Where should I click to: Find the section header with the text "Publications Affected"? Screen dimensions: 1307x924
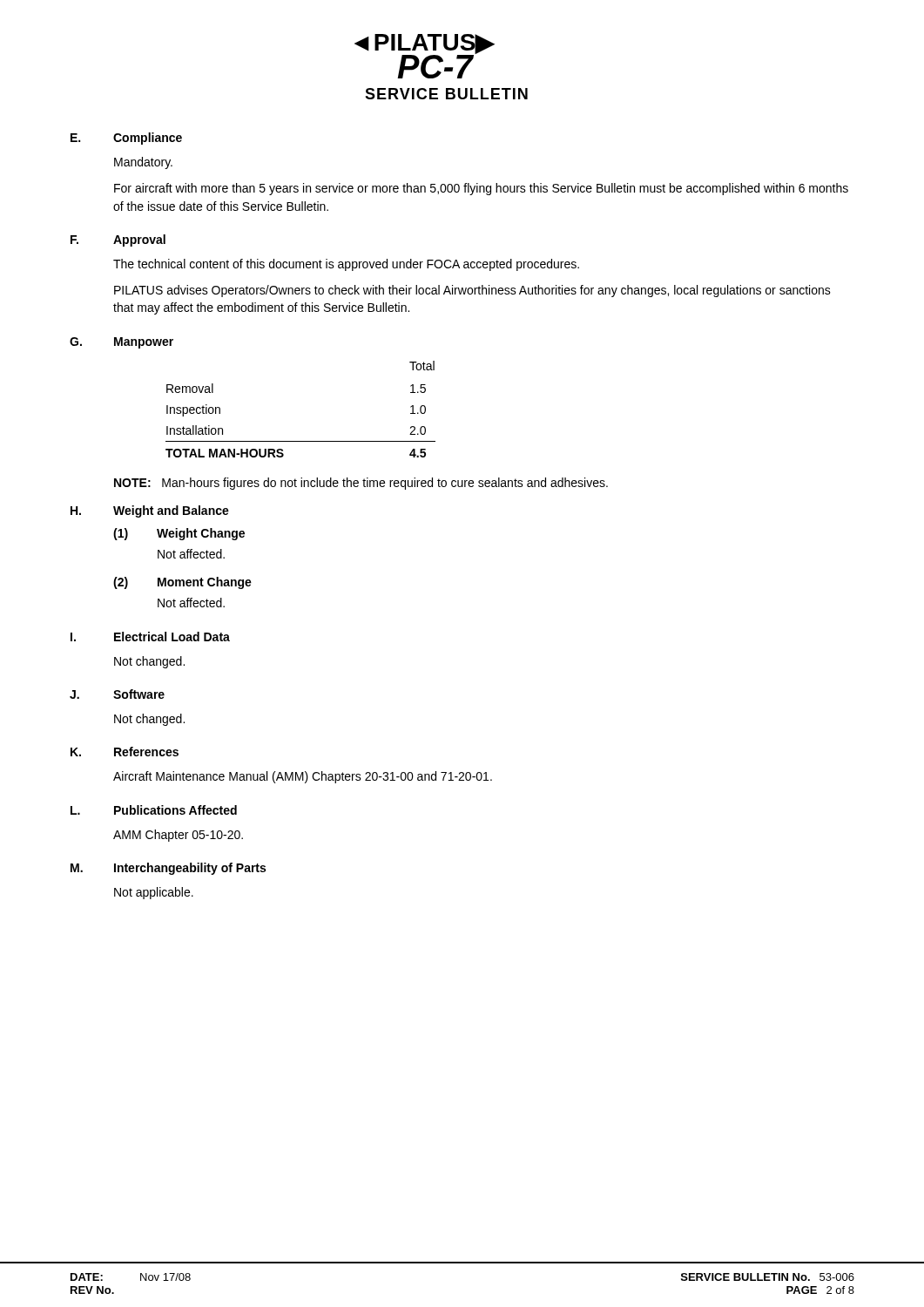pyautogui.click(x=175, y=810)
